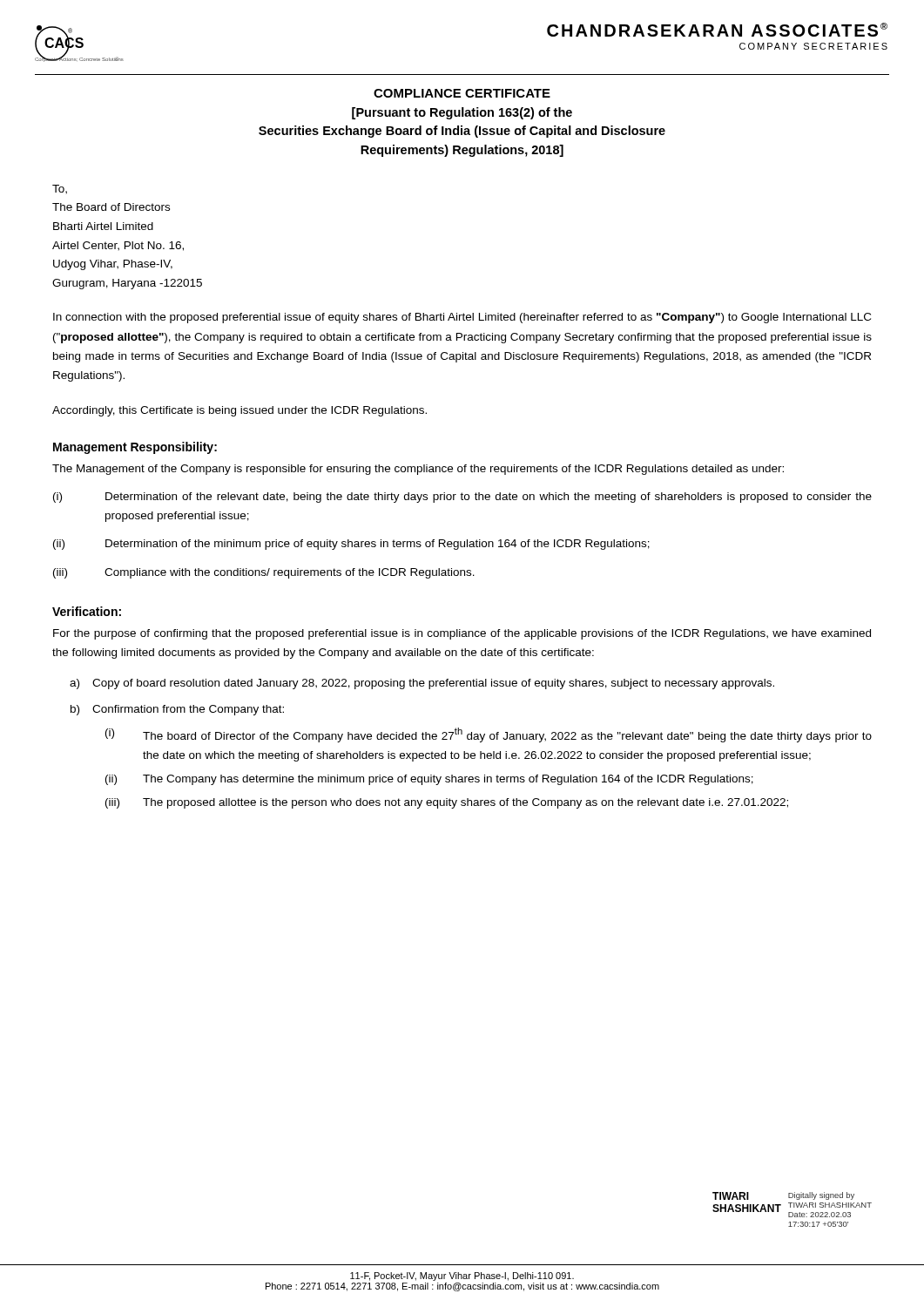Screen dimensions: 1307x924
Task: Find the list item that reads "(ii) Determination of the minimum"
Action: (462, 544)
